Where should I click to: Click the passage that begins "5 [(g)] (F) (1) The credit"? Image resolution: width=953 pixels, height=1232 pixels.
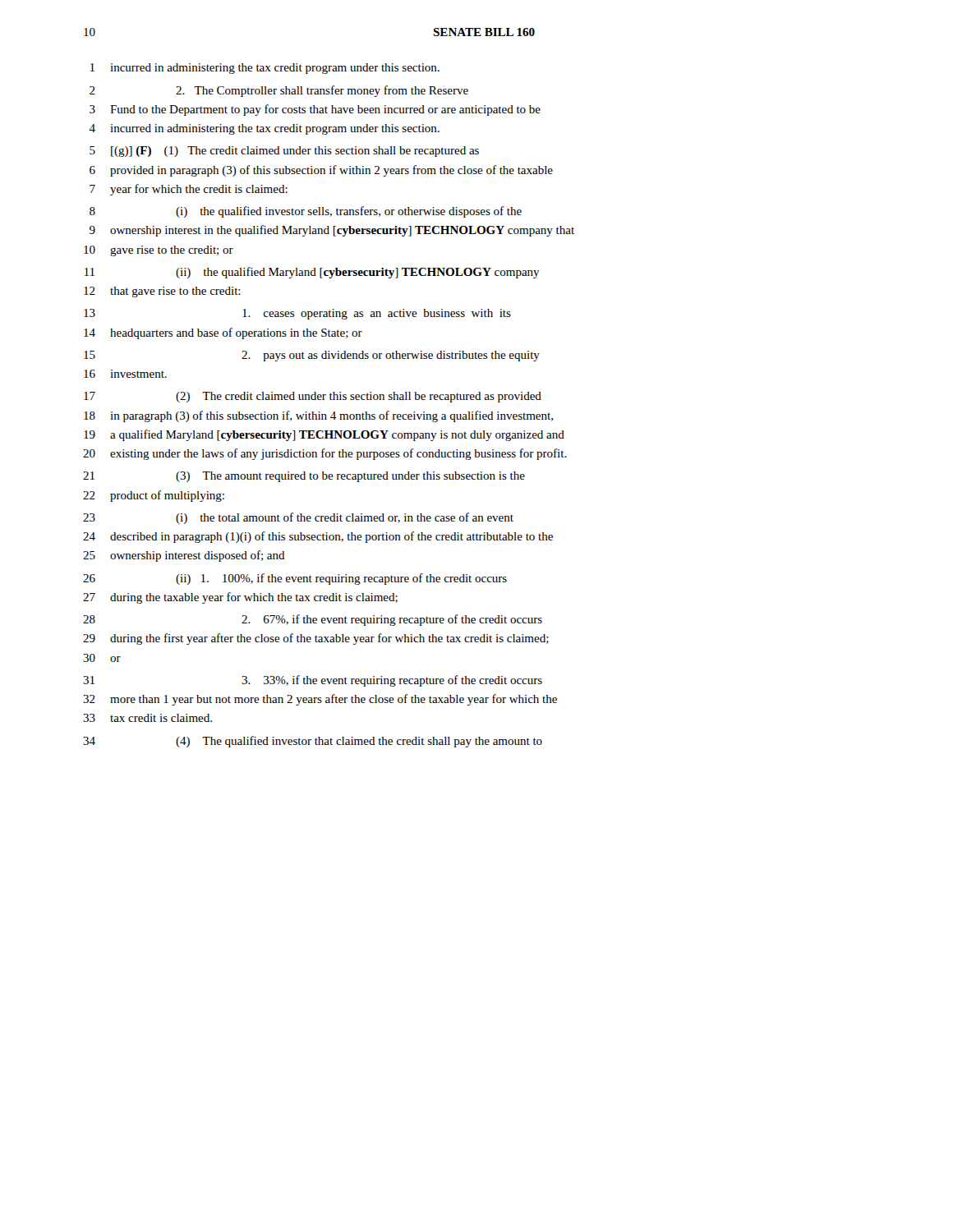point(476,151)
